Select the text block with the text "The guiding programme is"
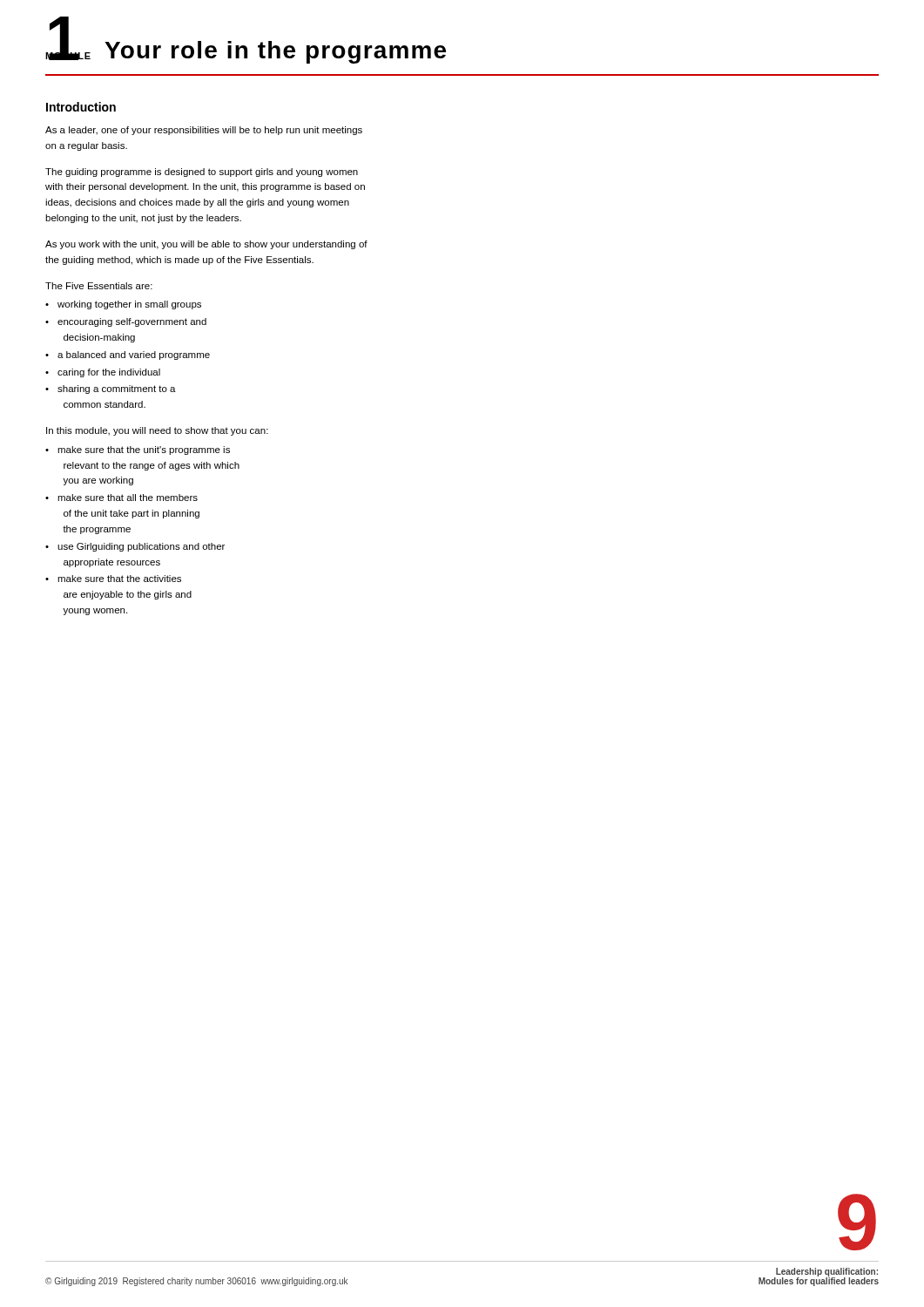 pos(205,195)
